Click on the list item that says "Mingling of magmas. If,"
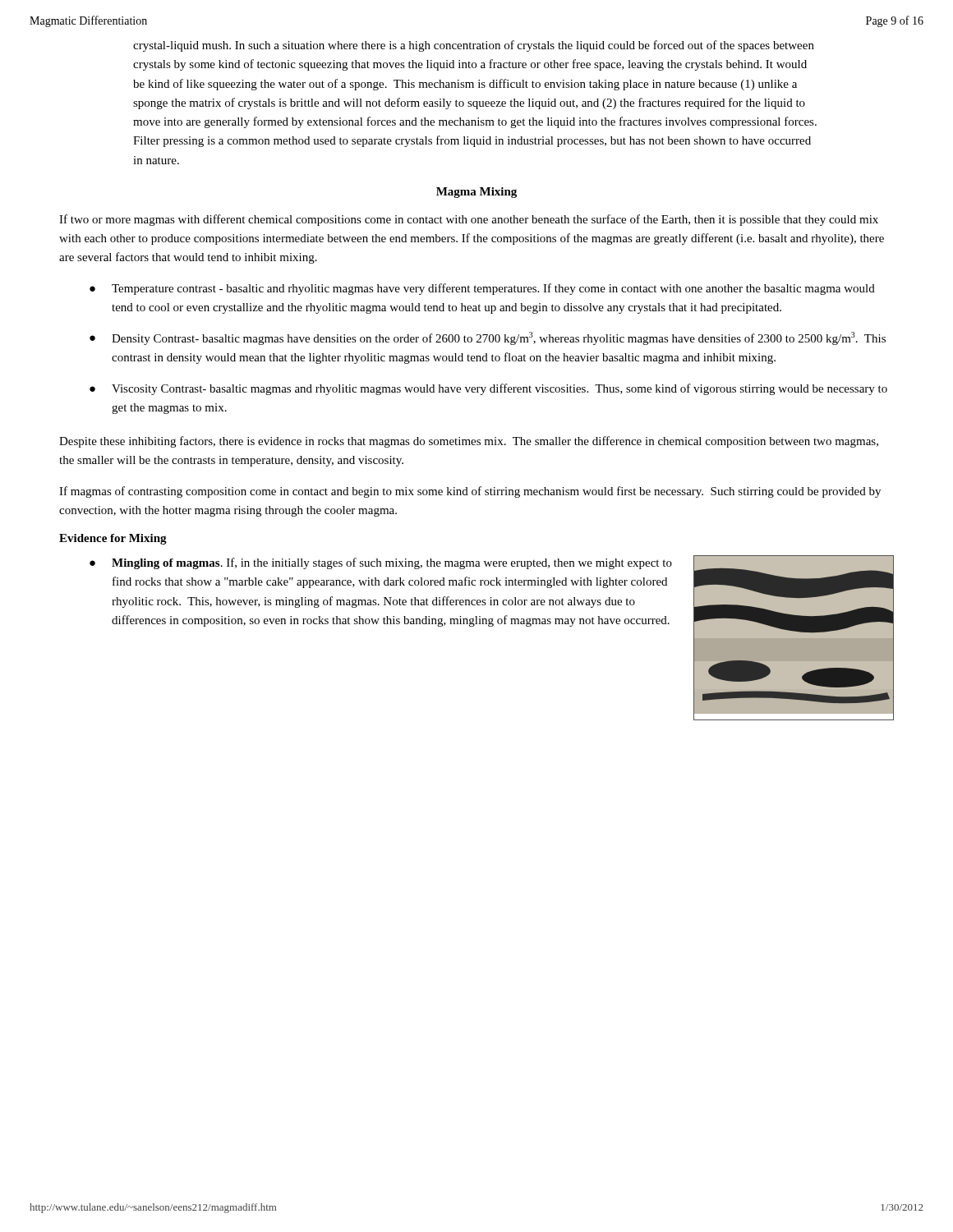This screenshot has width=953, height=1232. pos(392,591)
